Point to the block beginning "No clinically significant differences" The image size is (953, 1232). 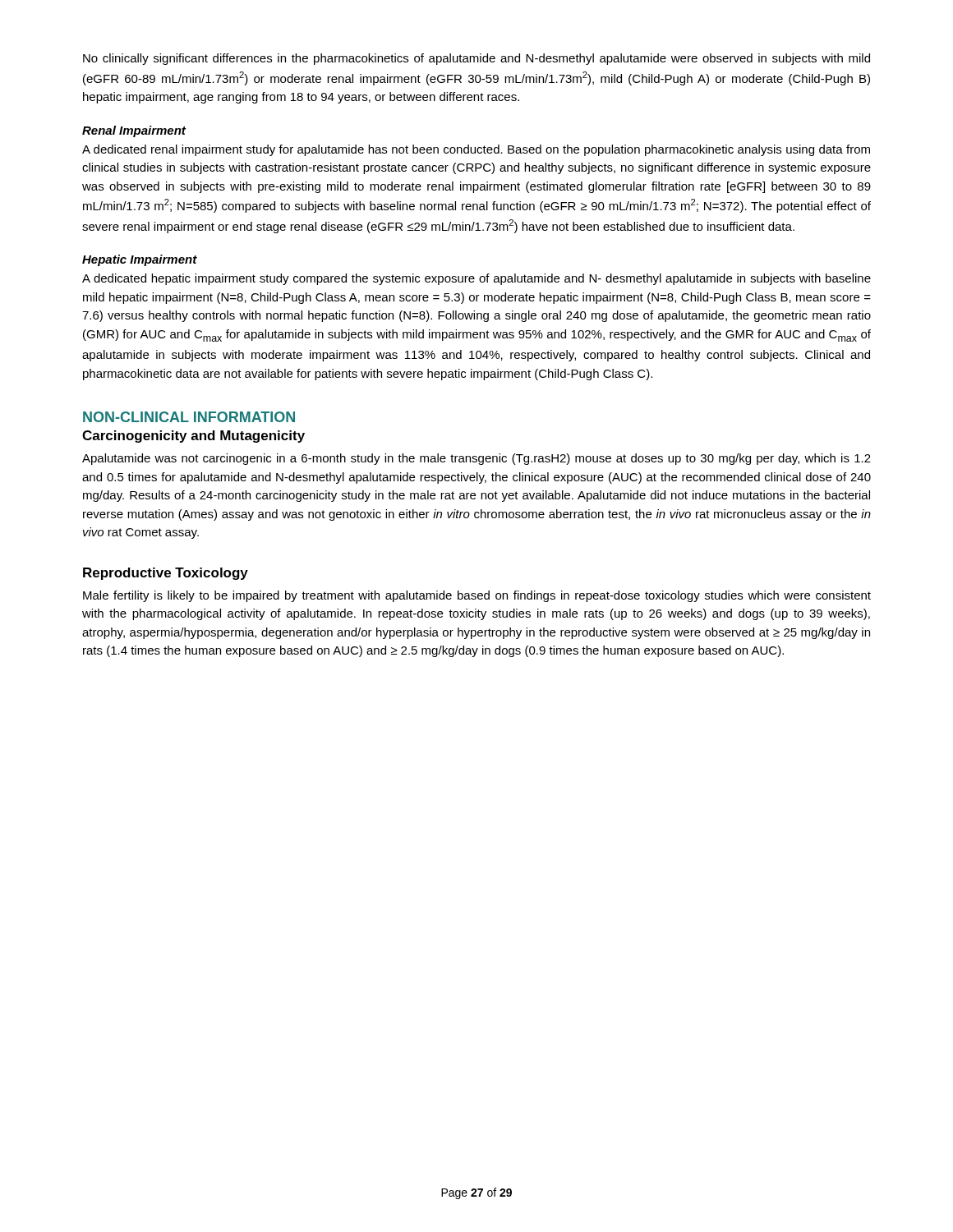point(476,77)
